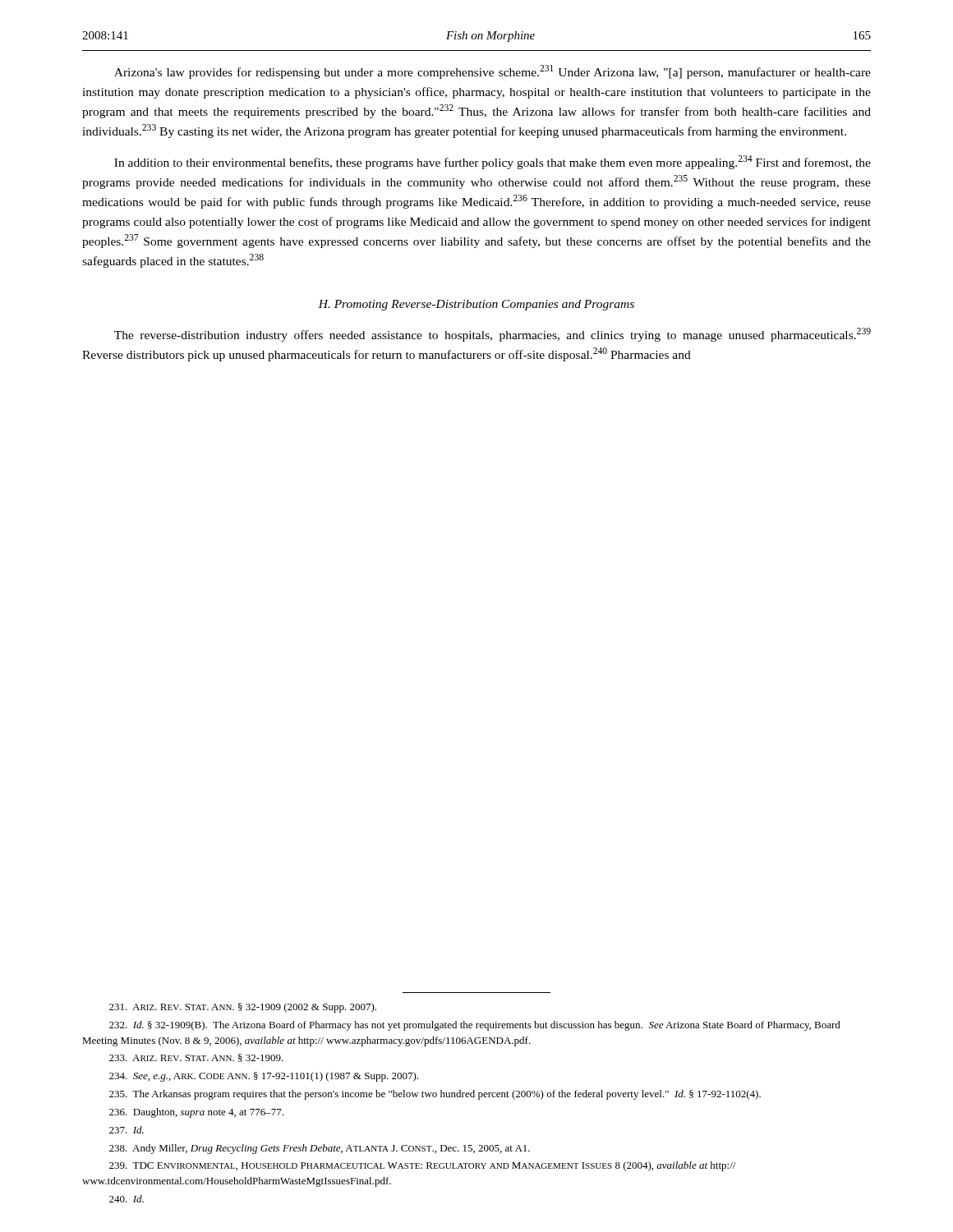Select the block starting "See, e.g., ARK. CODE ANN. § 17-92-1101(1) (1987"
Screen dimensions: 1232x953
pos(264,1077)
